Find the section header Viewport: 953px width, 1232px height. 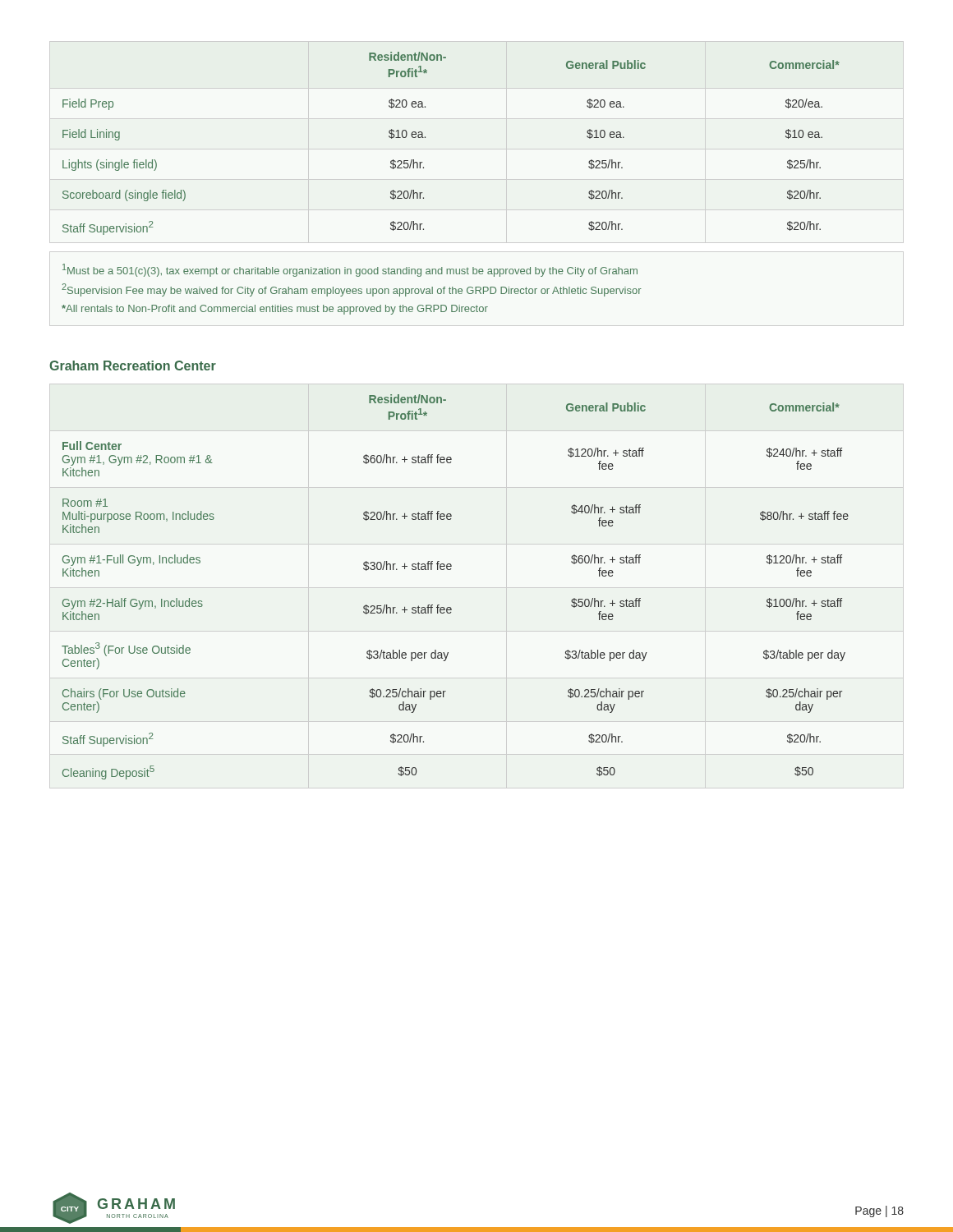tap(133, 366)
